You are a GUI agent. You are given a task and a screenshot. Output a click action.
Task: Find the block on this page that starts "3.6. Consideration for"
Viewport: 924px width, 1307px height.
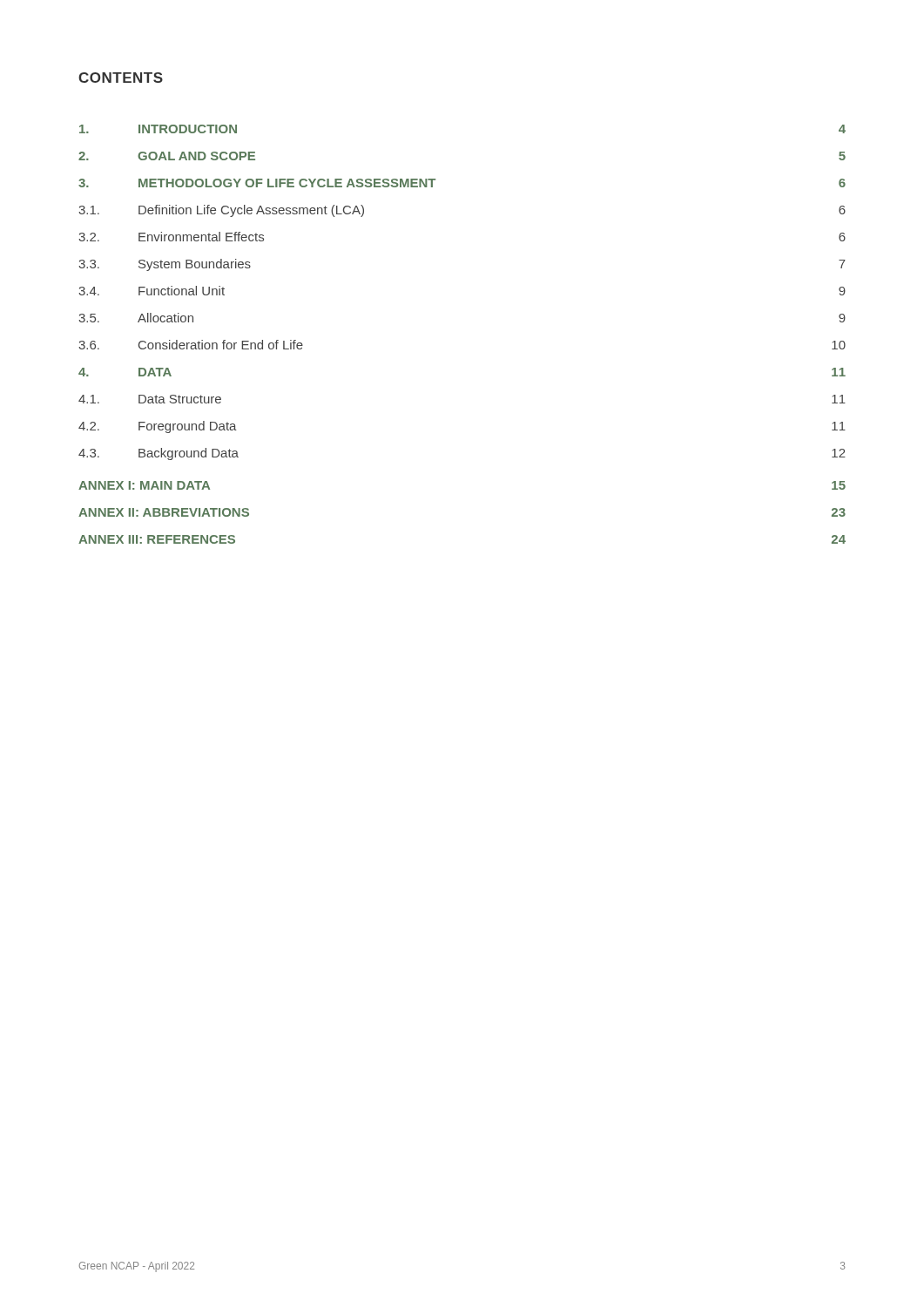pyautogui.click(x=93, y=344)
